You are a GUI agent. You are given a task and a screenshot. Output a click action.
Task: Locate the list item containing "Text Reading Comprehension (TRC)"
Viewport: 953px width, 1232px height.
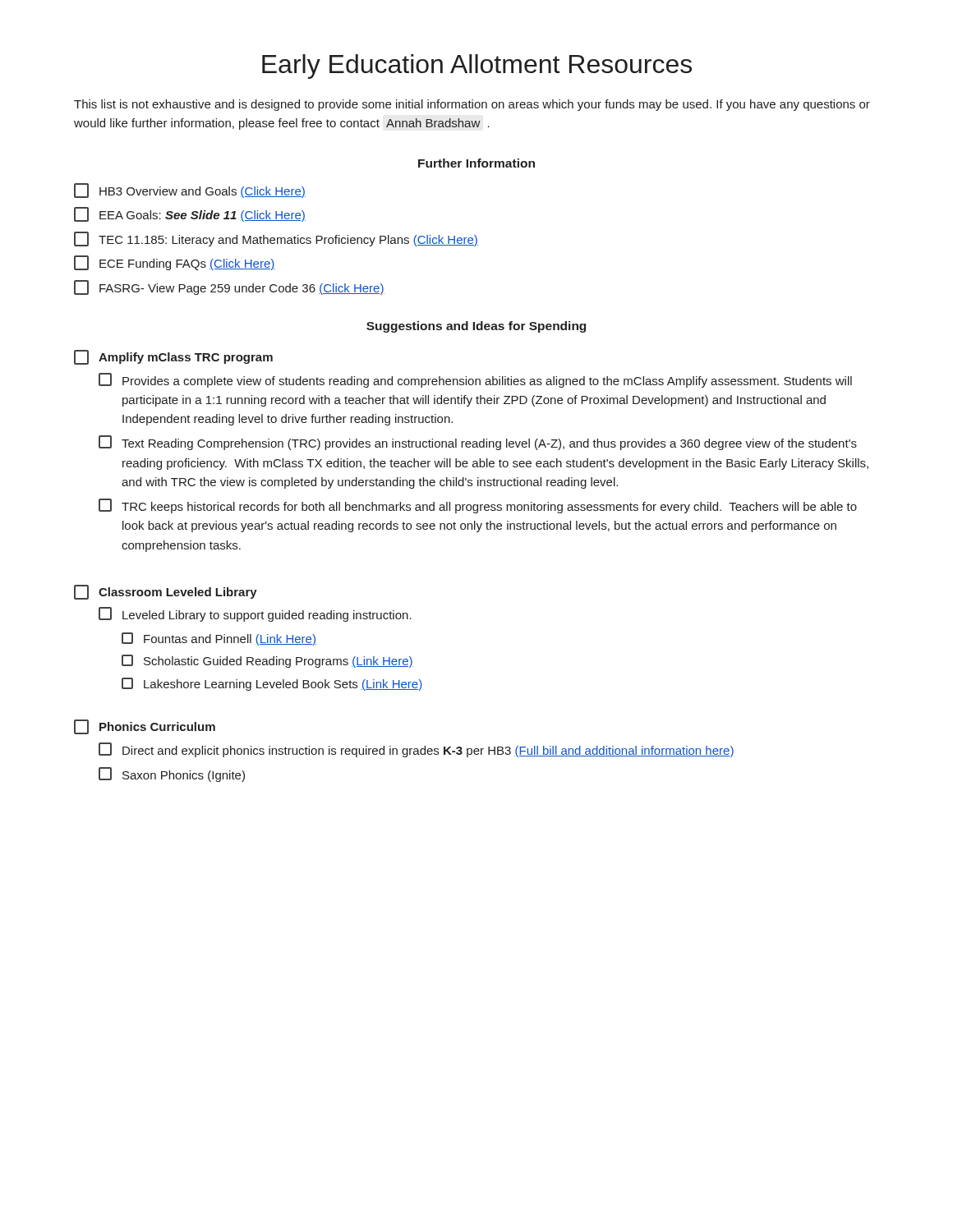coord(489,463)
